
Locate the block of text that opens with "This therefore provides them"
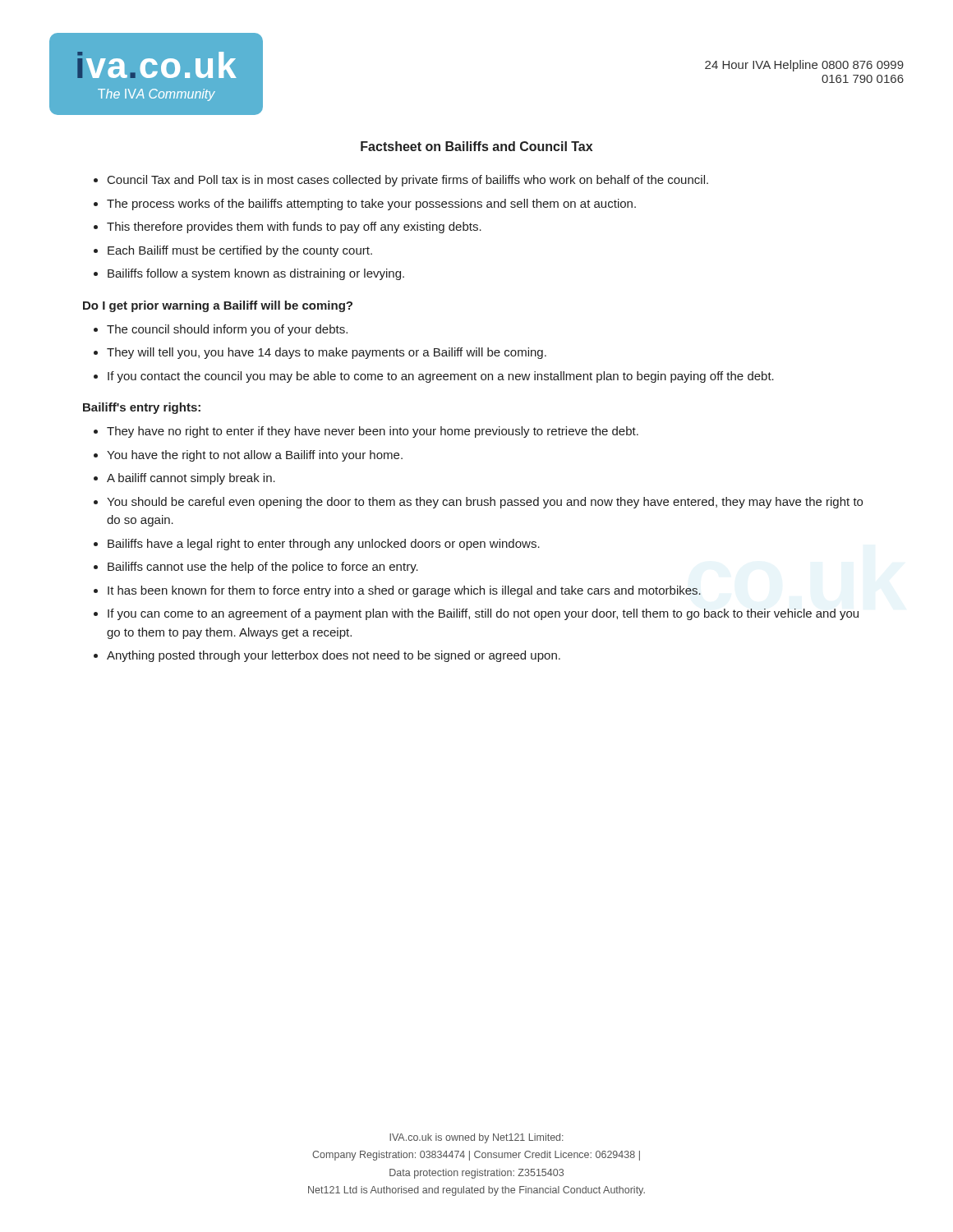point(294,226)
